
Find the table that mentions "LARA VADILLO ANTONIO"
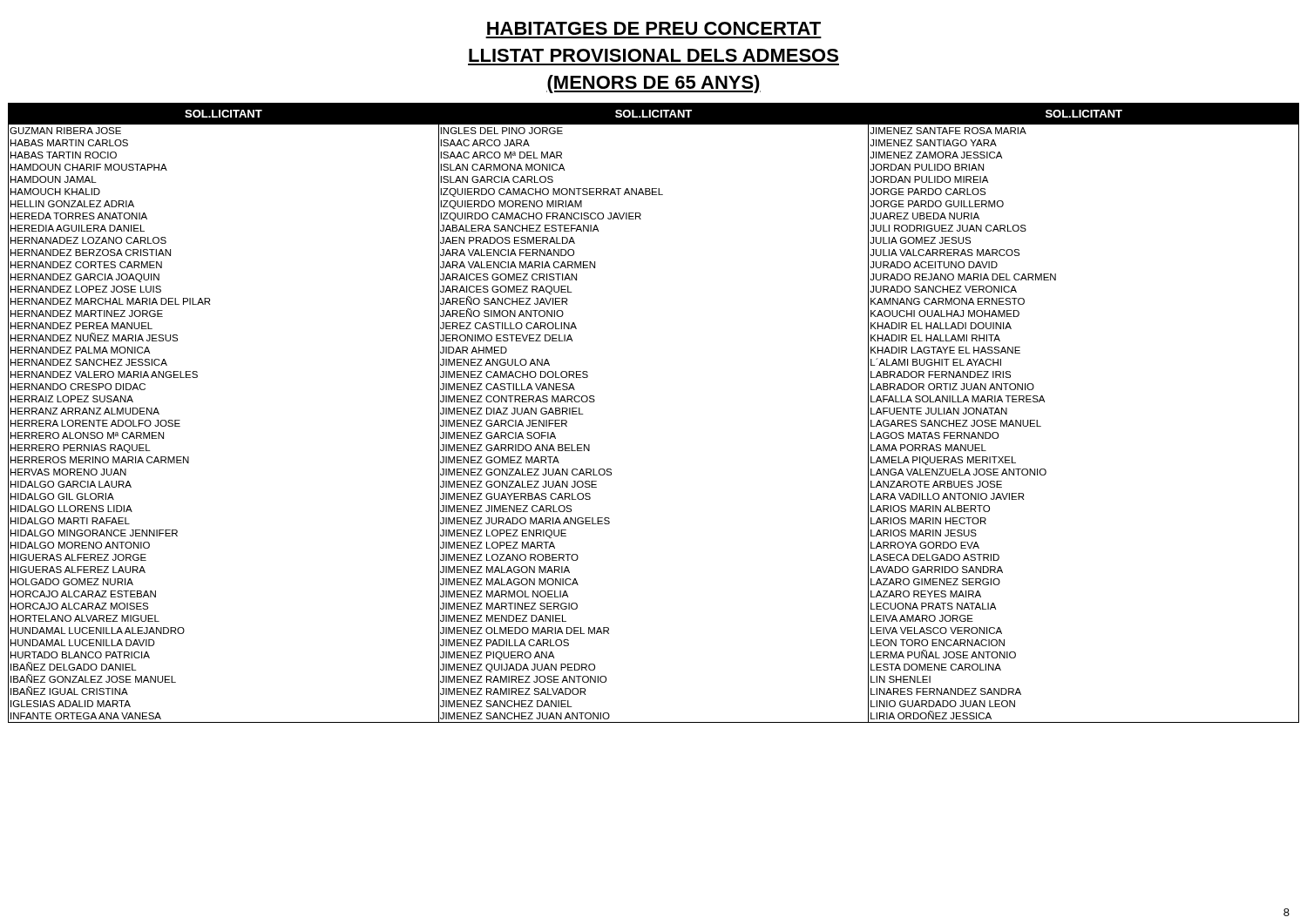click(x=1084, y=413)
